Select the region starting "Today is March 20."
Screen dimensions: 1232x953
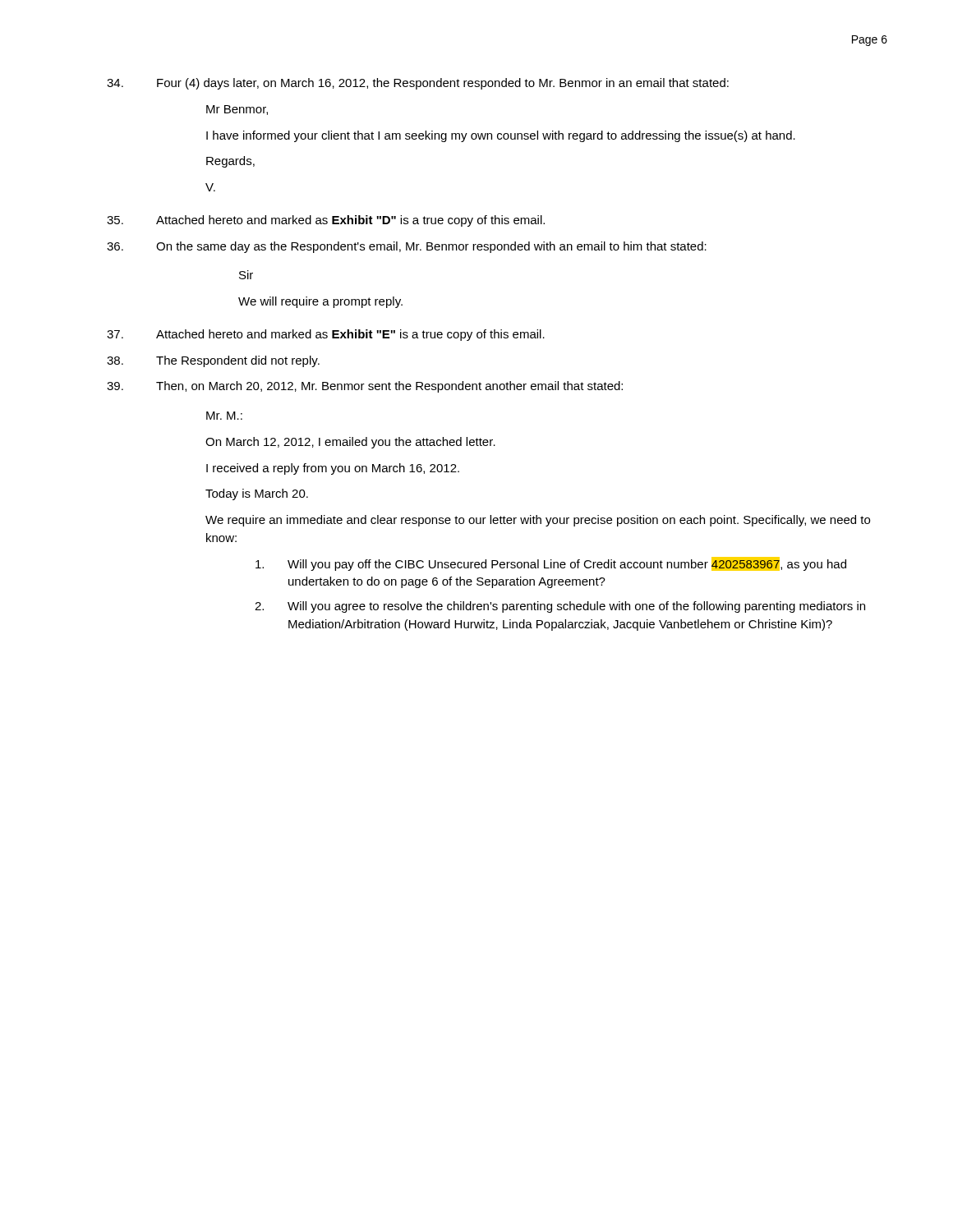257,494
